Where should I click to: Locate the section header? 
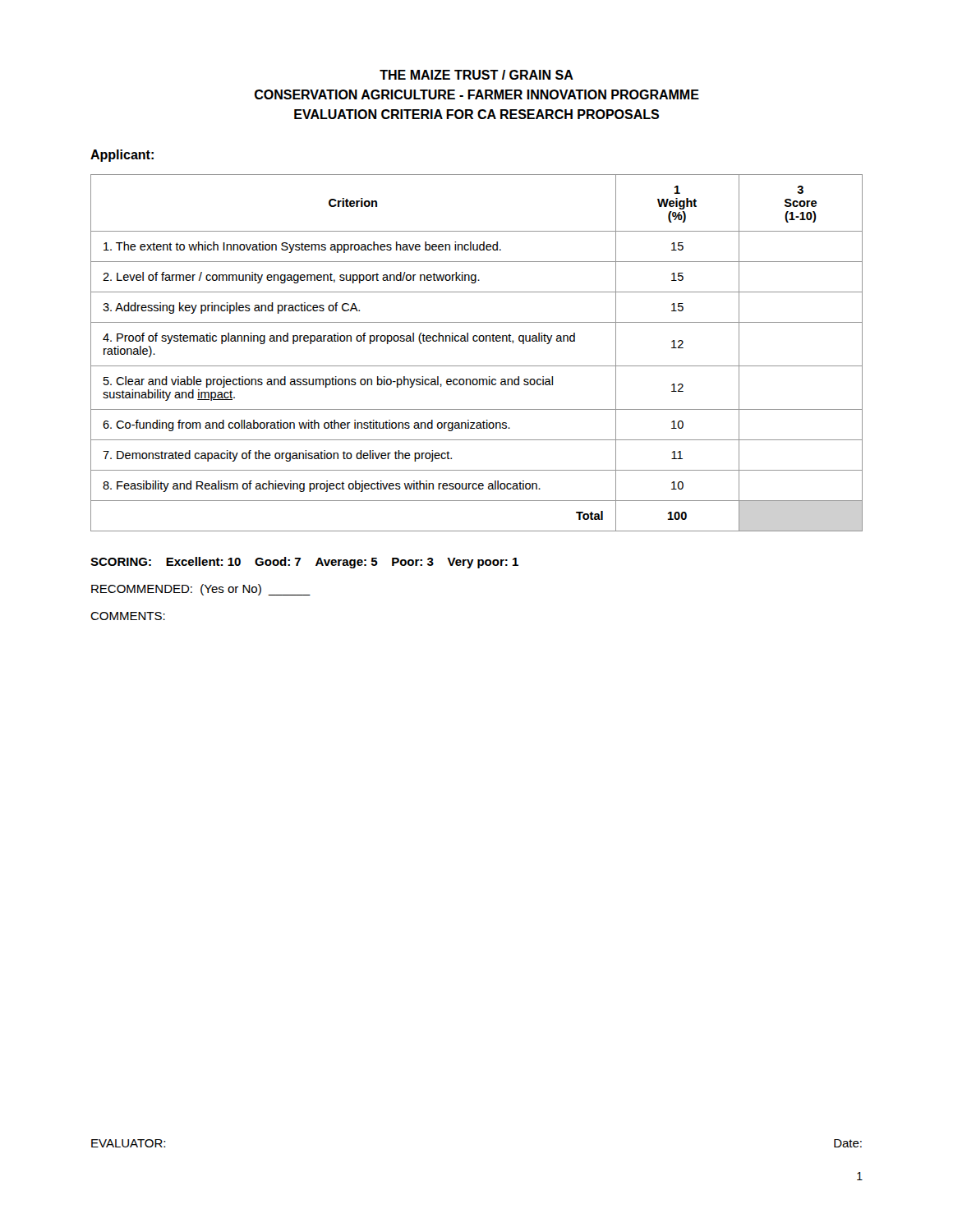click(x=123, y=155)
